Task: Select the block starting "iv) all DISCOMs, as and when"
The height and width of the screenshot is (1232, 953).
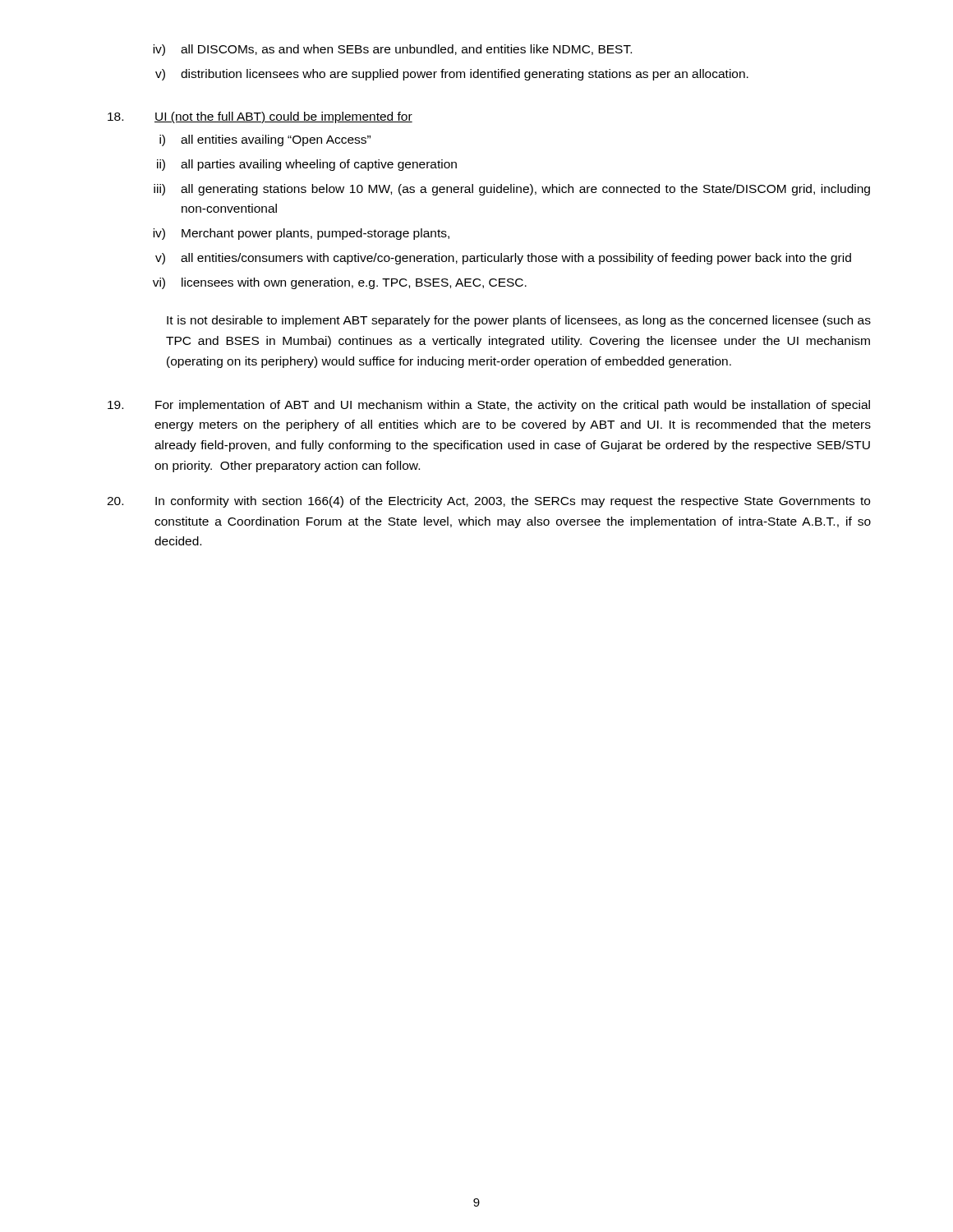Action: [x=489, y=49]
